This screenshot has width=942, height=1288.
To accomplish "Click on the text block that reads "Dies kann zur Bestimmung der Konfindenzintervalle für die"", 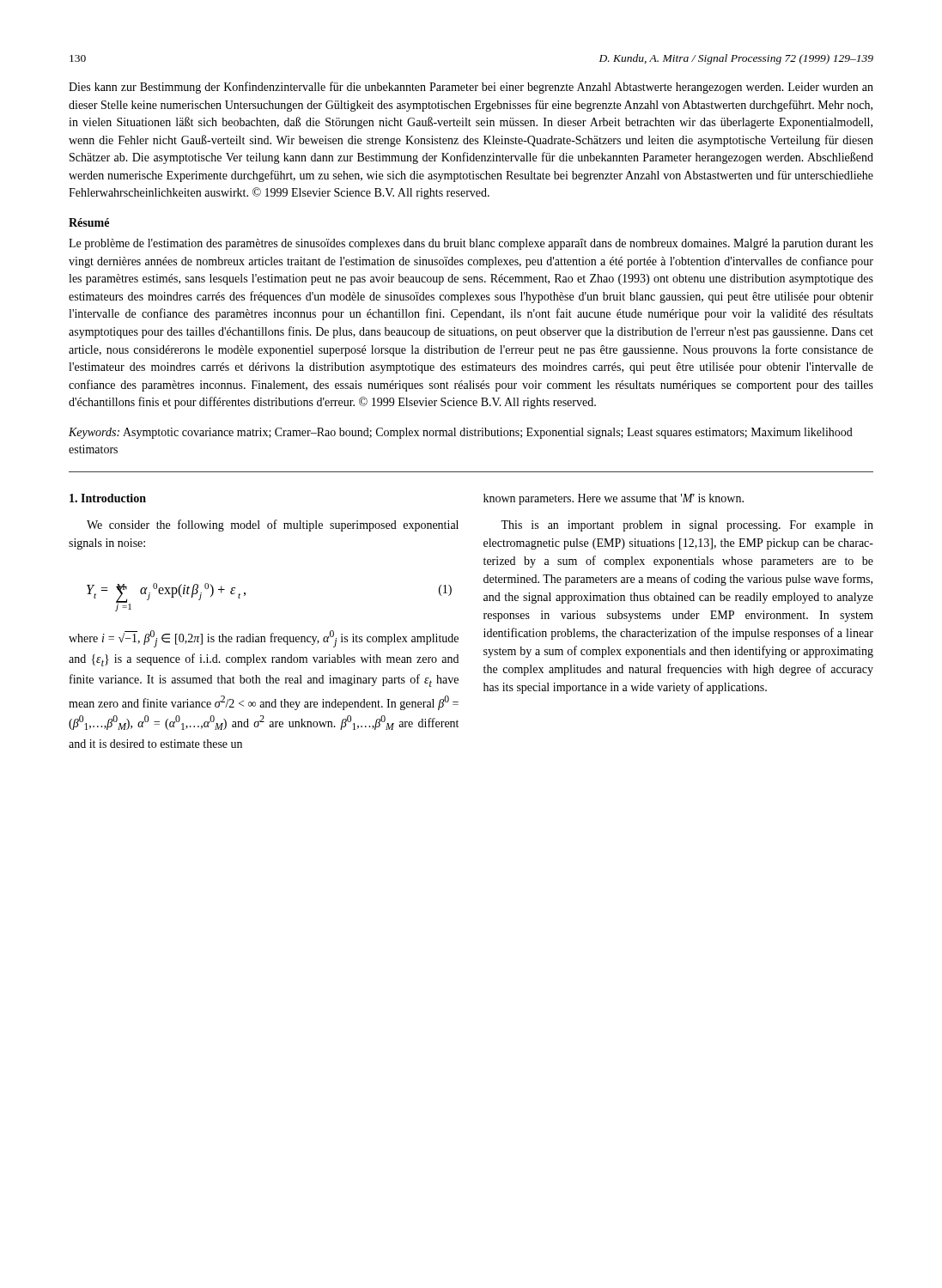I will (x=471, y=140).
